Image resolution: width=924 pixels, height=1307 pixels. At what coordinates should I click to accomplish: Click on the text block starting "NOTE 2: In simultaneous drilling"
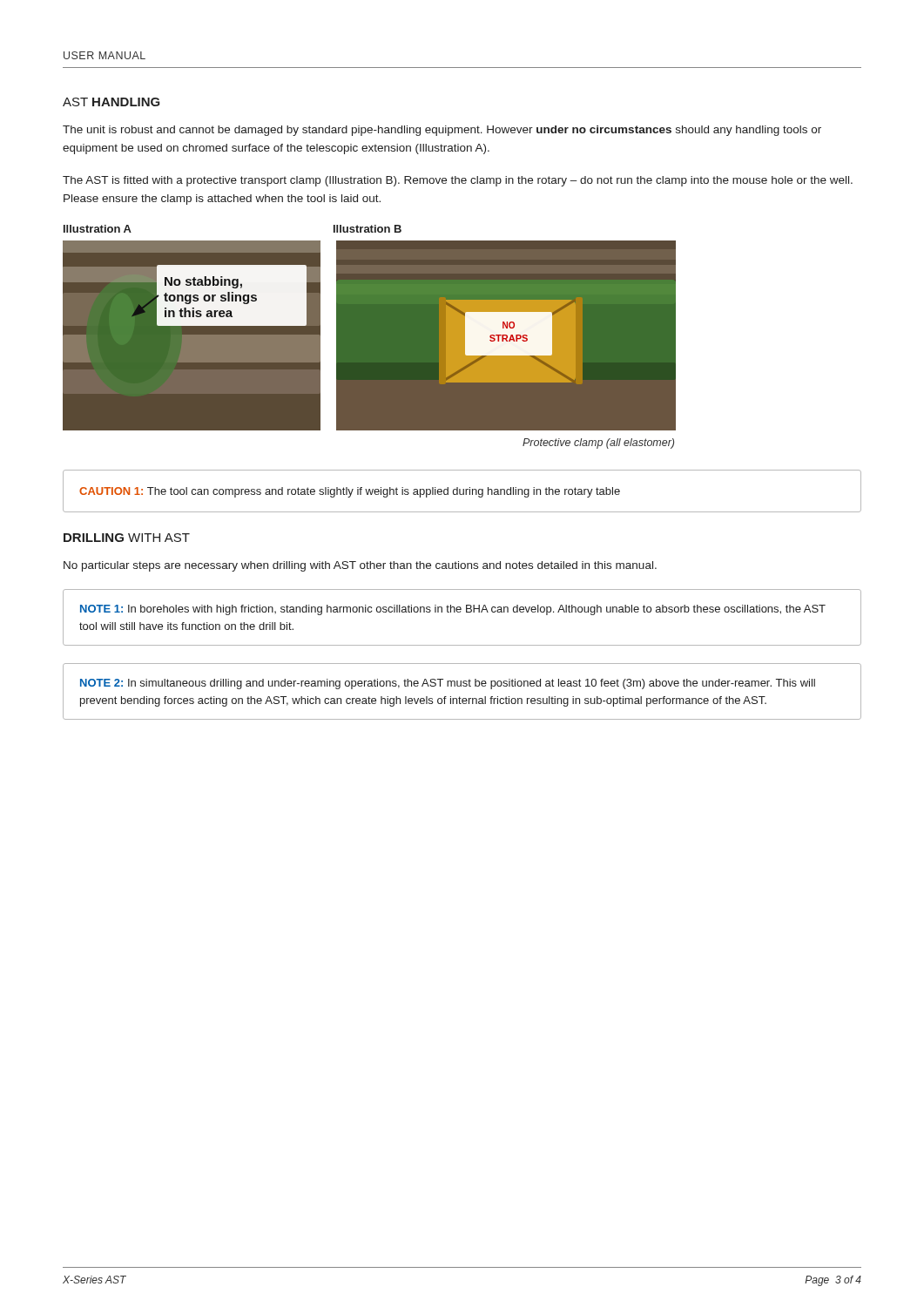click(x=447, y=691)
